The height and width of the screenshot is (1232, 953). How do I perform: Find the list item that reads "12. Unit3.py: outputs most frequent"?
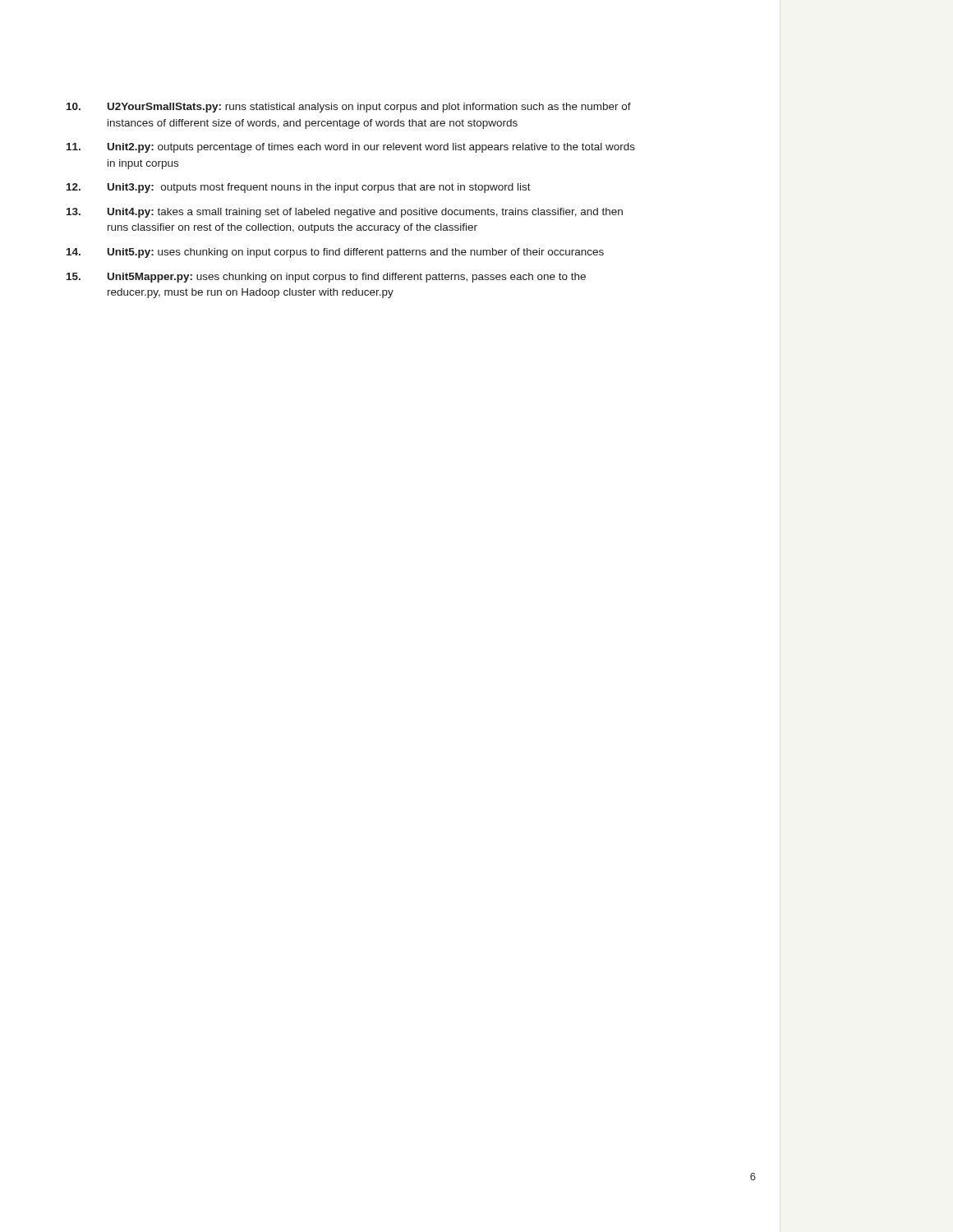(353, 187)
